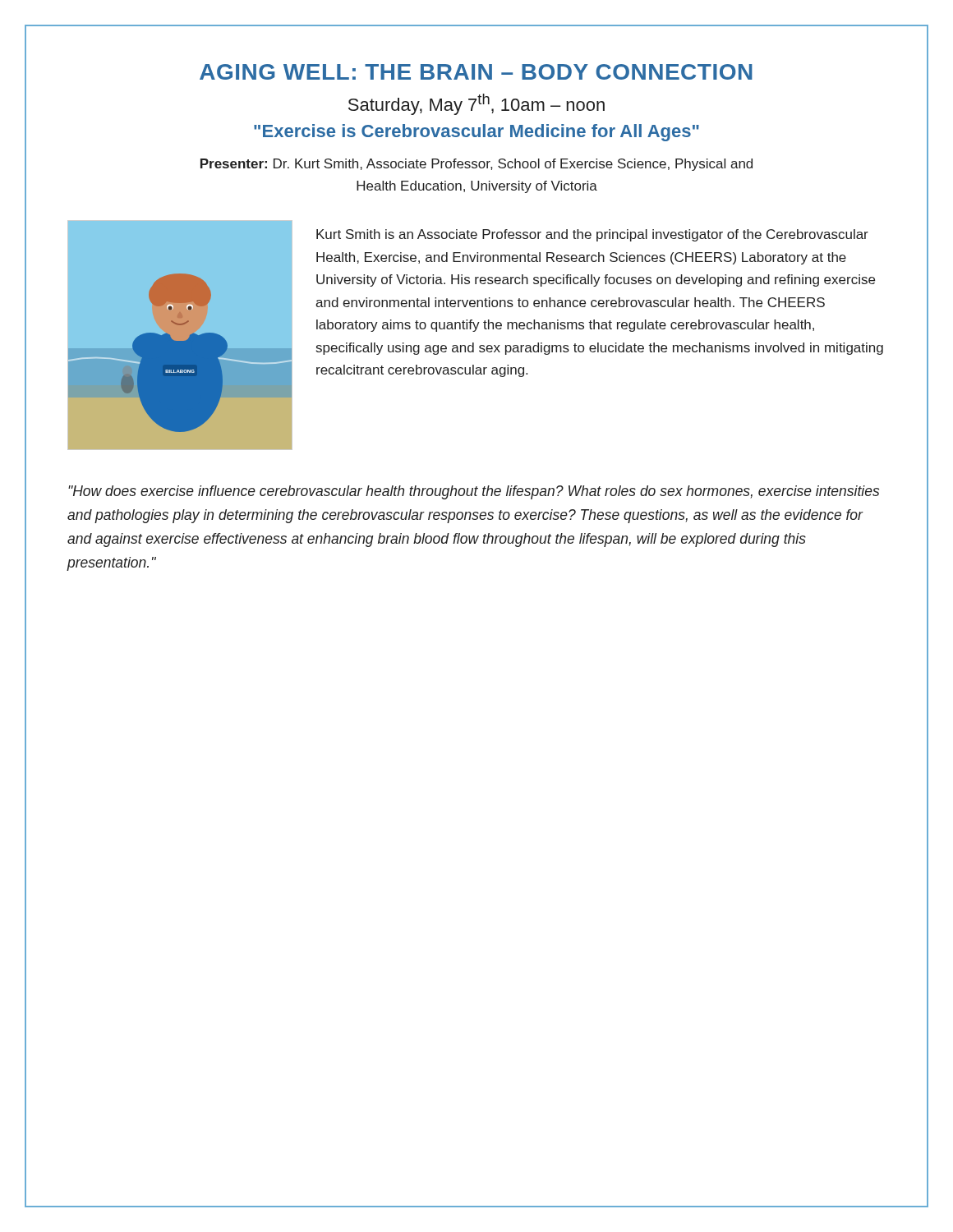Find the text block containing ""How does exercise influence cerebrovascular"
953x1232 pixels.
click(x=473, y=527)
